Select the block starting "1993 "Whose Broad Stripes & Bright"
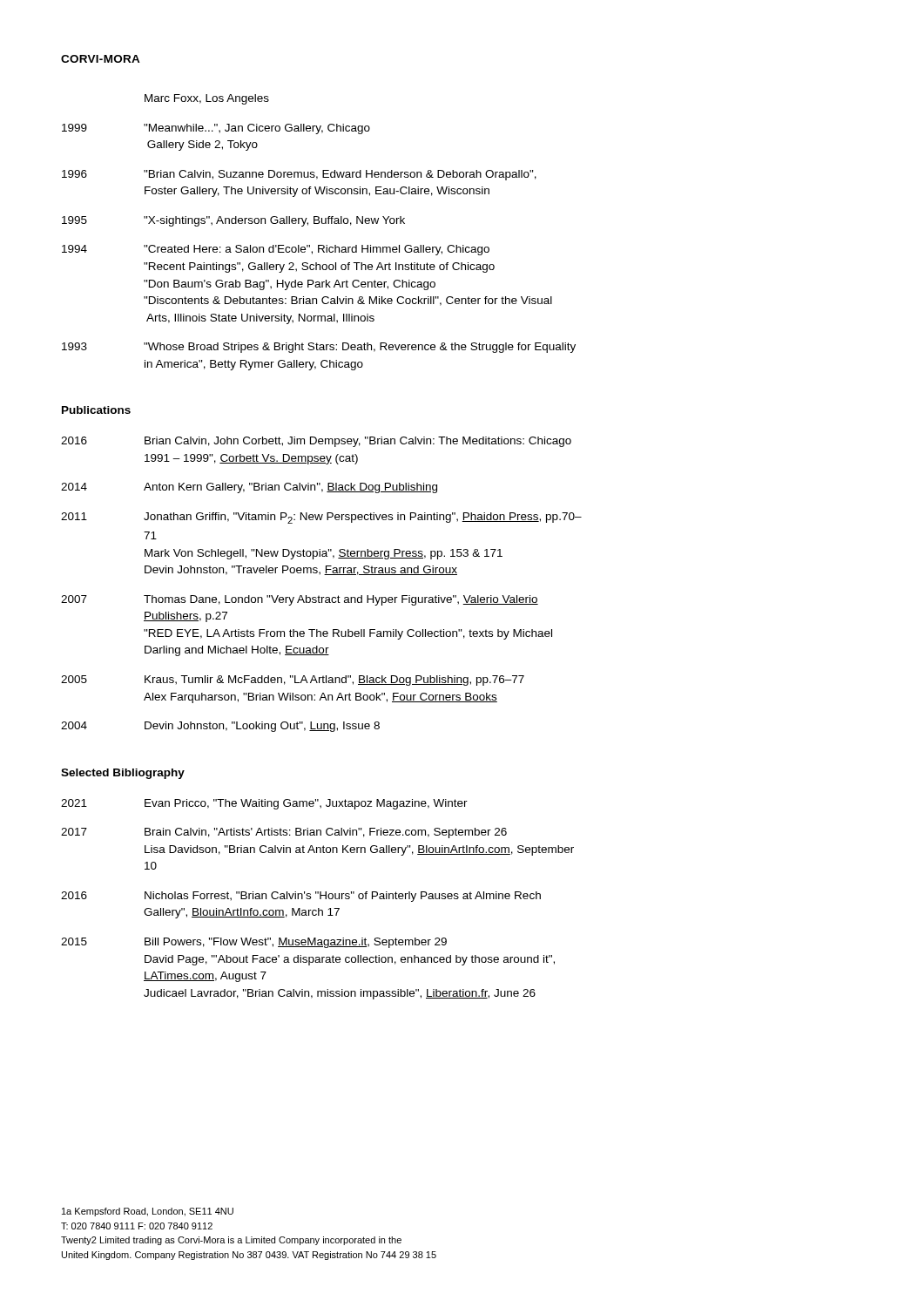924x1307 pixels. [462, 355]
